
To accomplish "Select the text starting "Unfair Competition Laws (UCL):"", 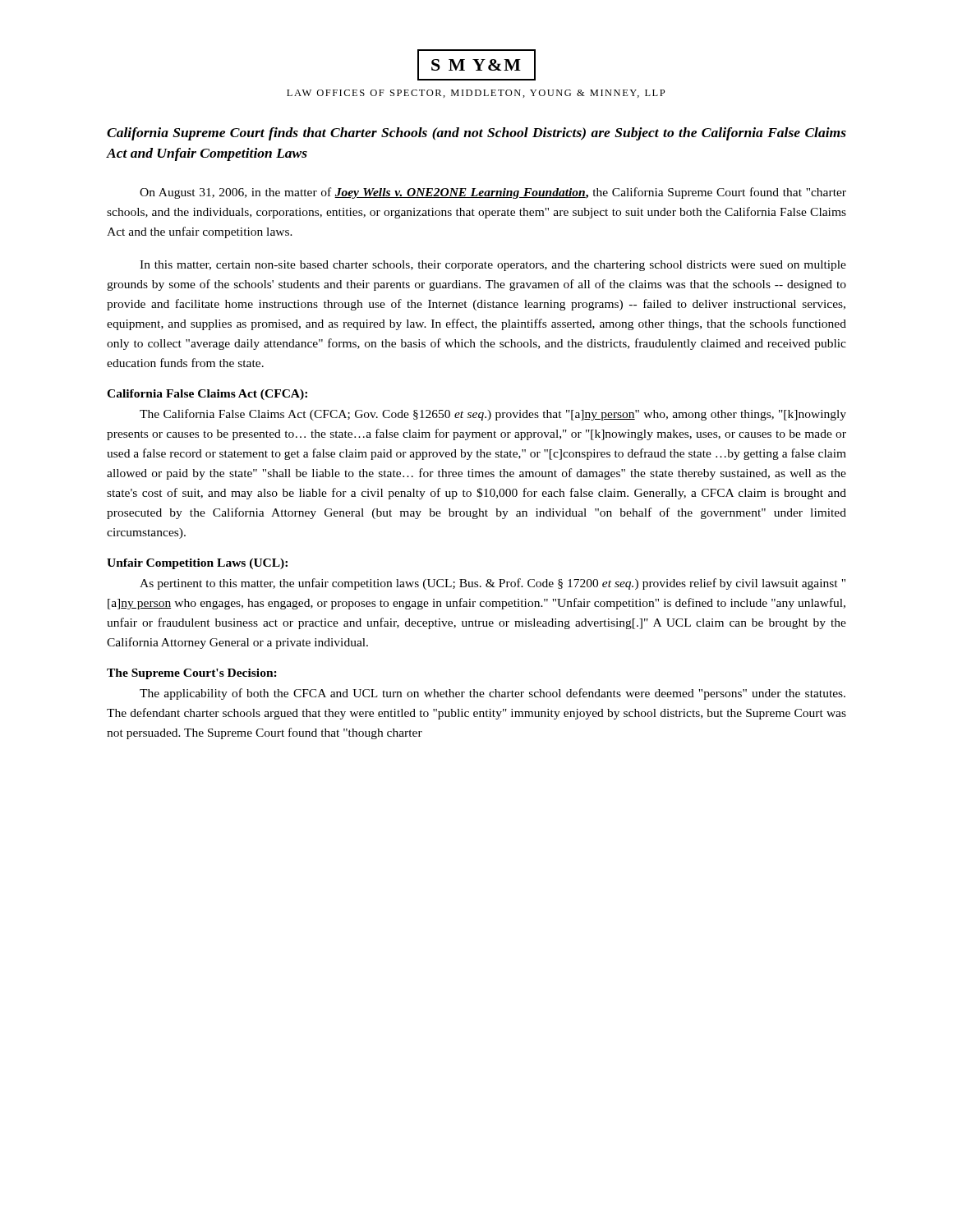I will click(198, 562).
